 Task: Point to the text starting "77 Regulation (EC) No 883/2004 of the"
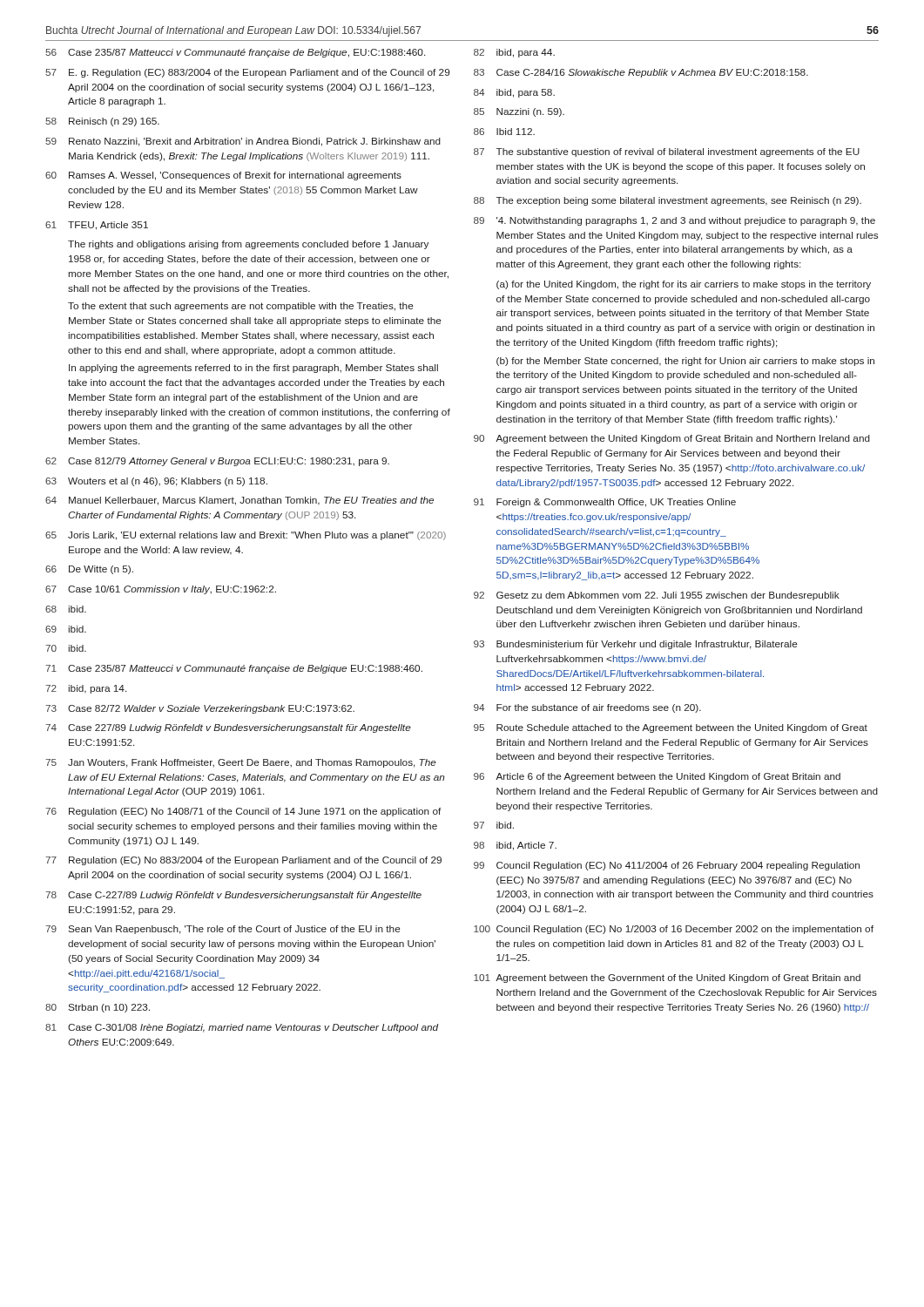248,868
